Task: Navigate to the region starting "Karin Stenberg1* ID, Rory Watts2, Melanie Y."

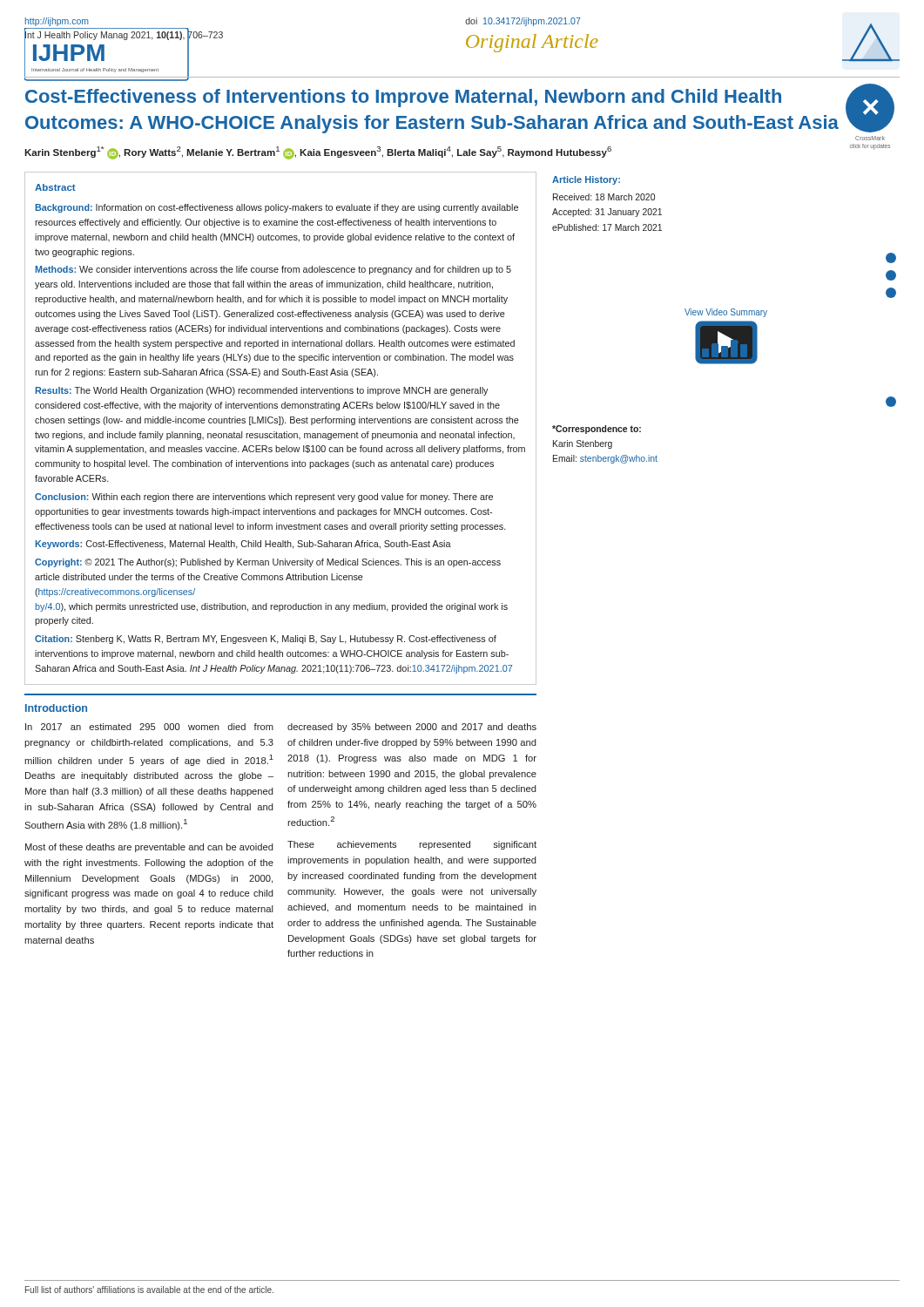Action: [318, 152]
